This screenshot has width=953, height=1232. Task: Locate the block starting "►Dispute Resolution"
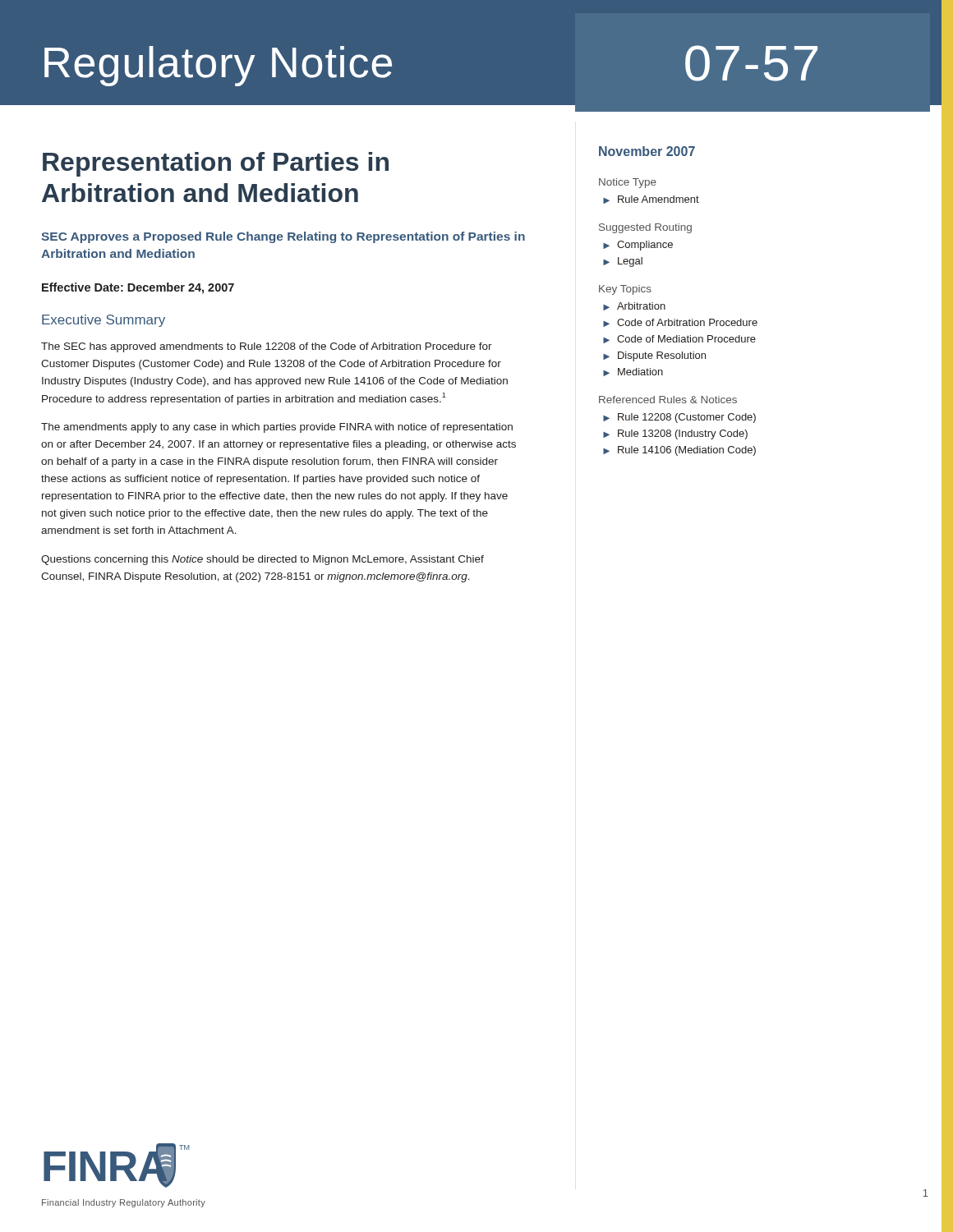pyautogui.click(x=654, y=356)
